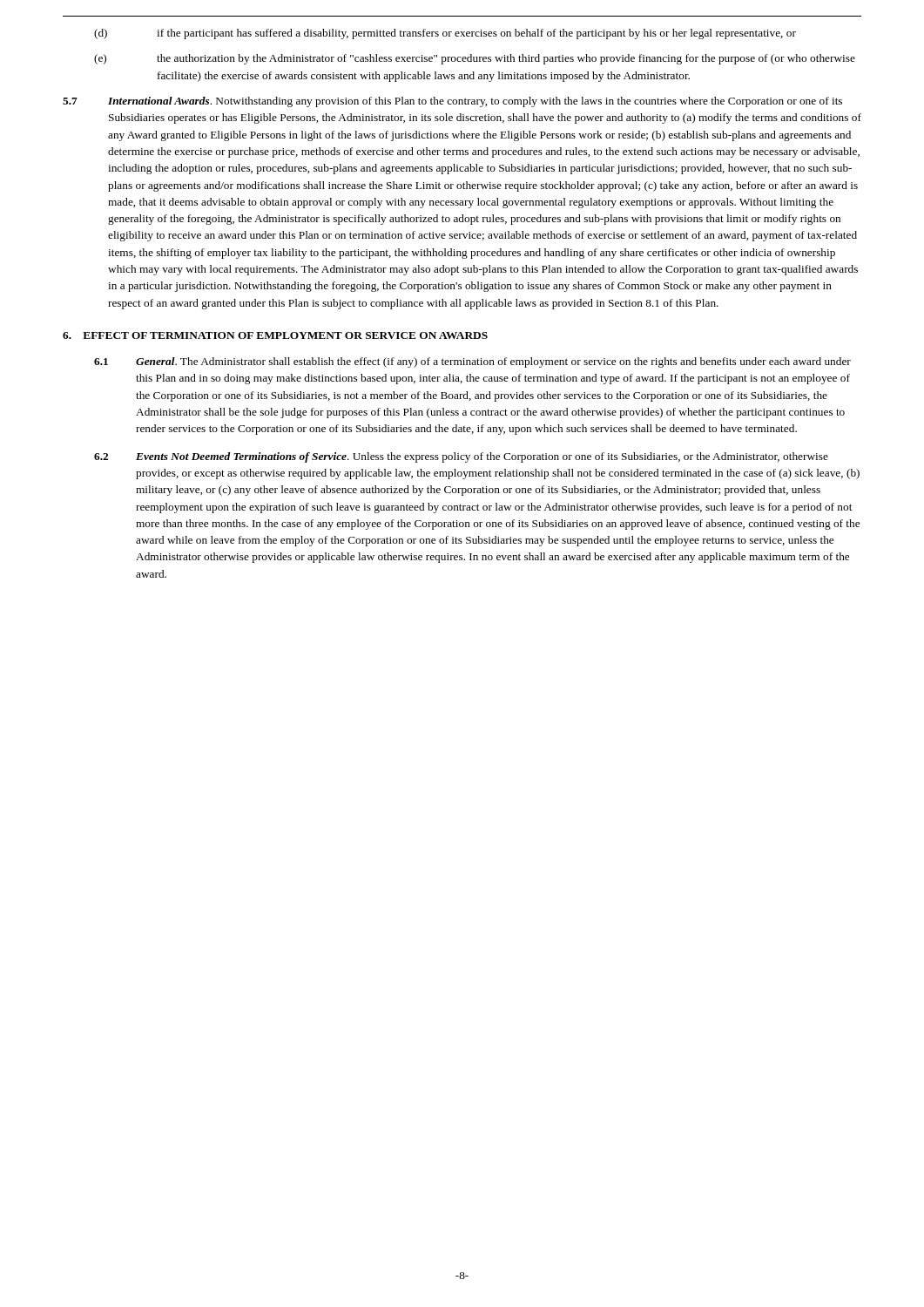The width and height of the screenshot is (924, 1307).
Task: Click on the element starting "(e) the authorization by the Administrator of "cashless"
Action: (462, 67)
